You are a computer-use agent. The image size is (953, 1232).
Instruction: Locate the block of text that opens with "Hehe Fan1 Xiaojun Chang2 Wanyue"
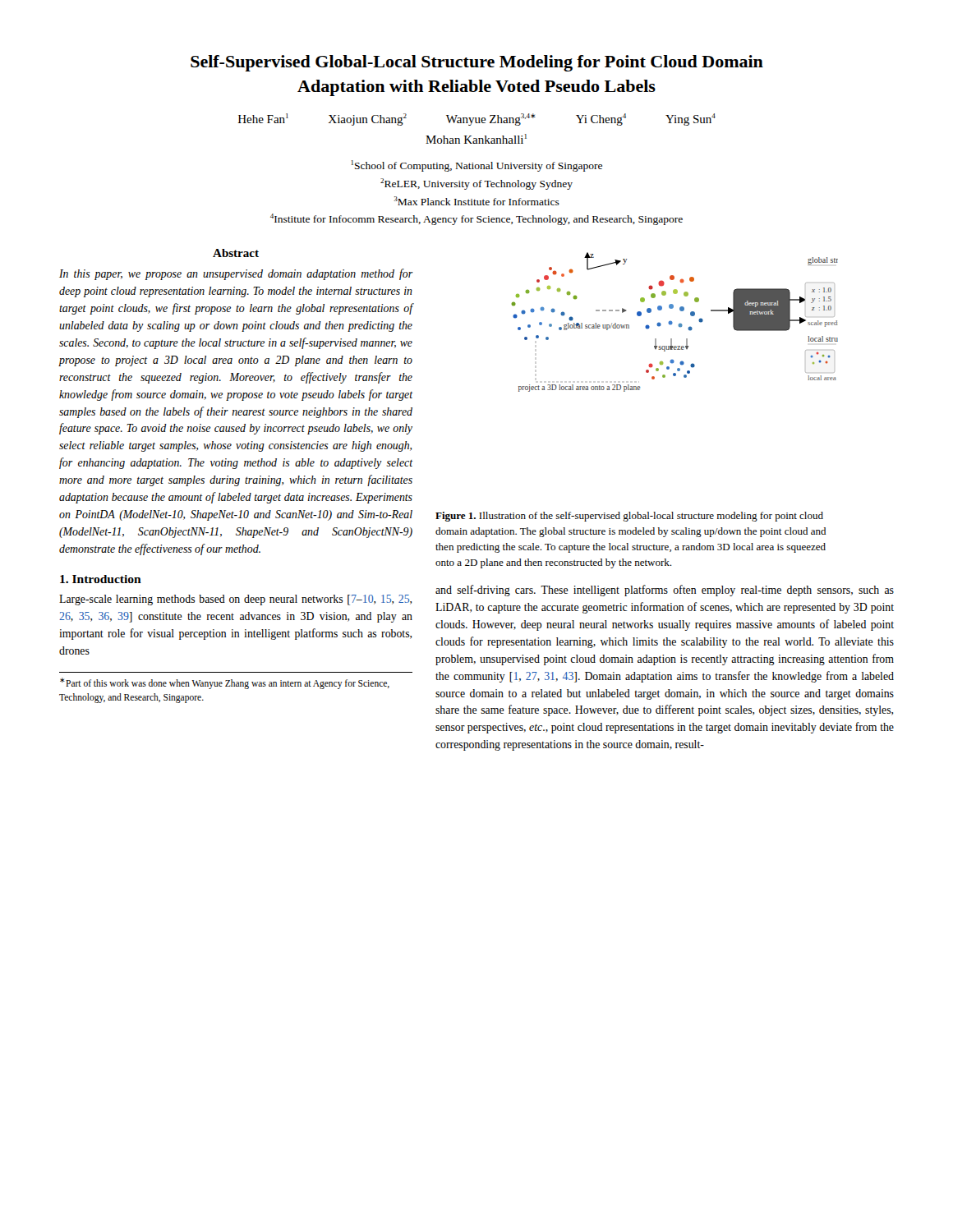click(x=476, y=119)
